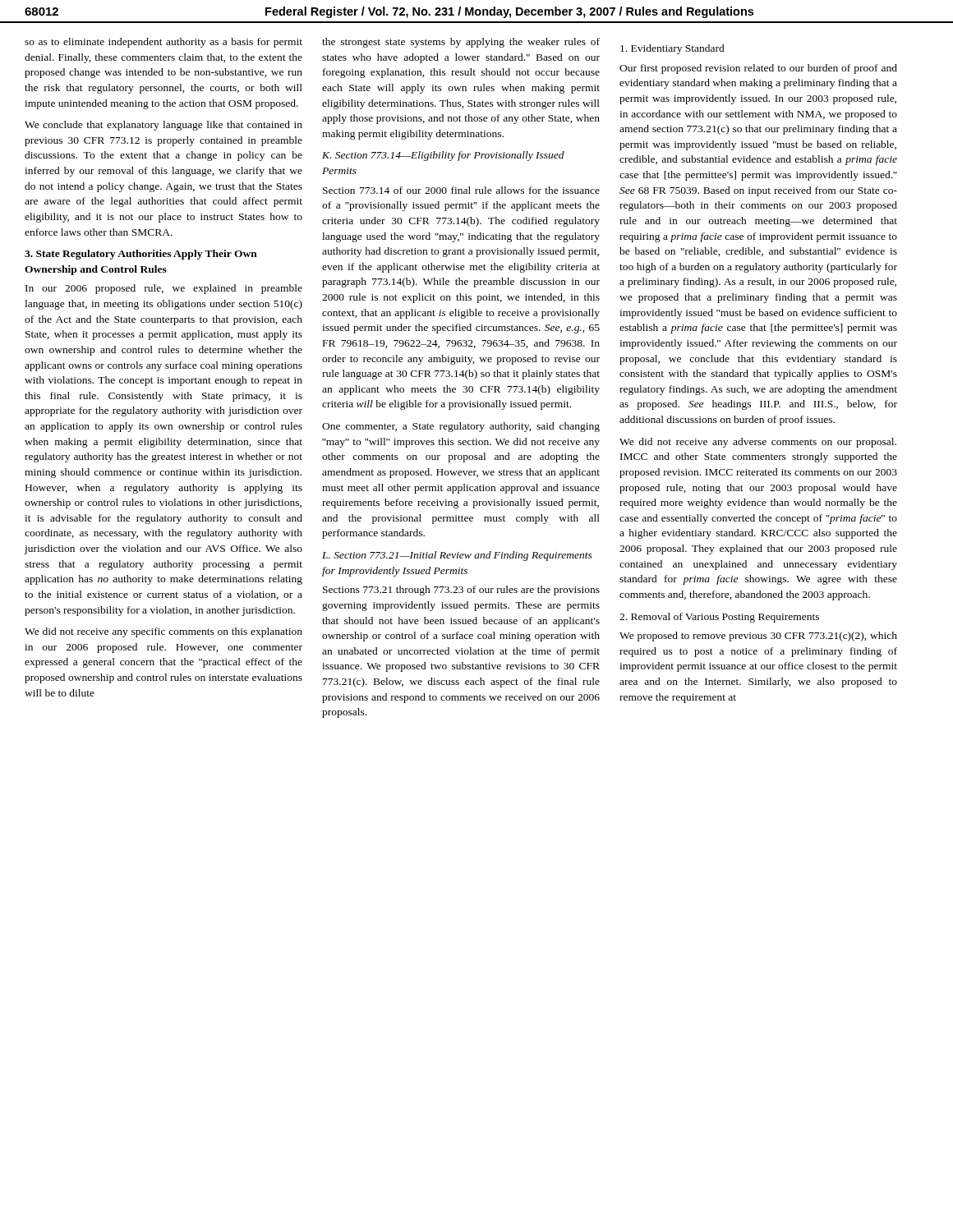The width and height of the screenshot is (953, 1232).
Task: Click the passage that begins "We did not receive any specific"
Action: pos(163,663)
